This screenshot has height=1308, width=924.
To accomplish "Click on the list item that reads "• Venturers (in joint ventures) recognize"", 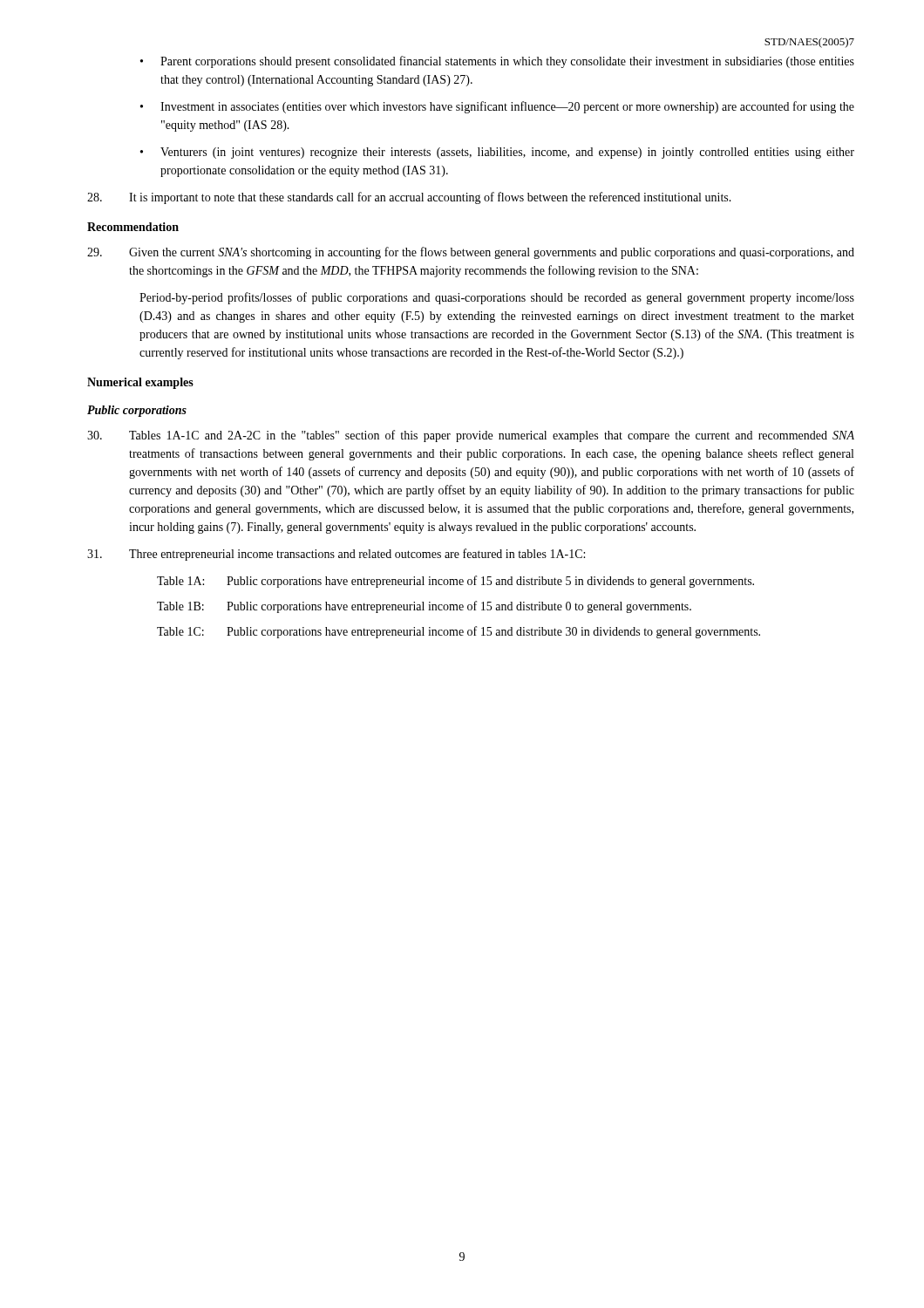I will click(x=497, y=161).
